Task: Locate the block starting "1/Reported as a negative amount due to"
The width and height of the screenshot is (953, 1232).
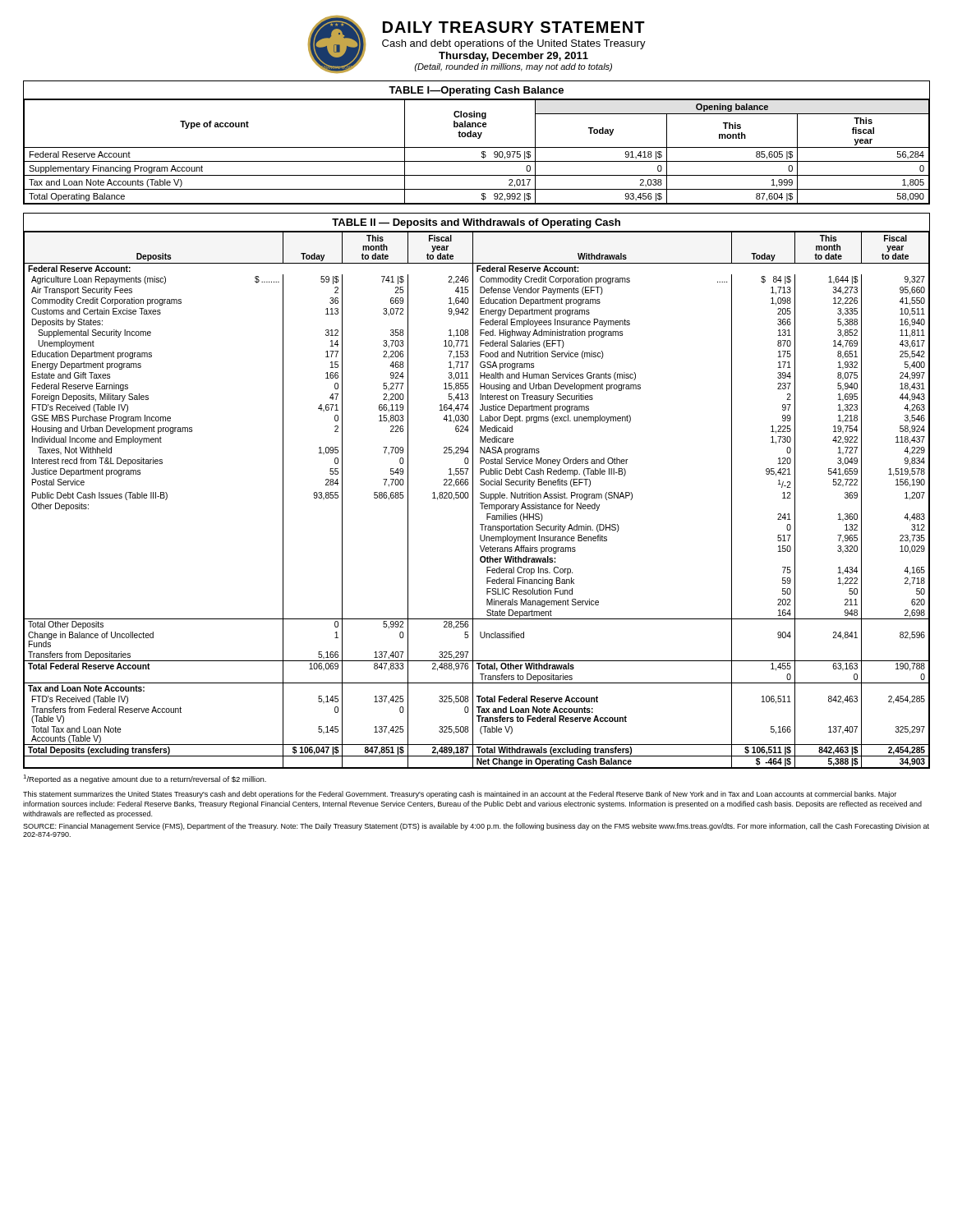Action: click(145, 779)
